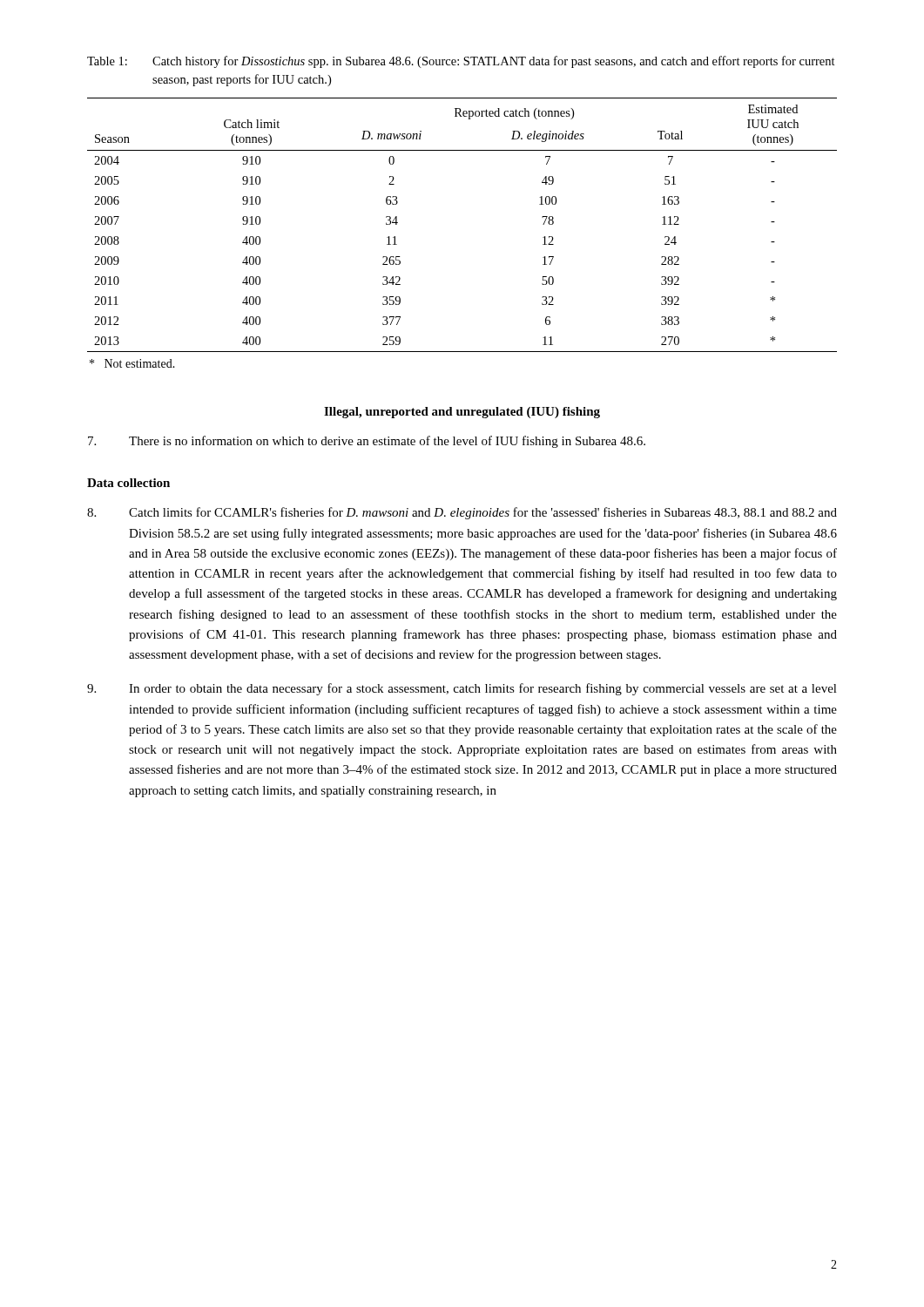Viewport: 924px width, 1307px height.
Task: Locate the table with the text "Reported catch (tonnes)"
Action: coord(462,225)
